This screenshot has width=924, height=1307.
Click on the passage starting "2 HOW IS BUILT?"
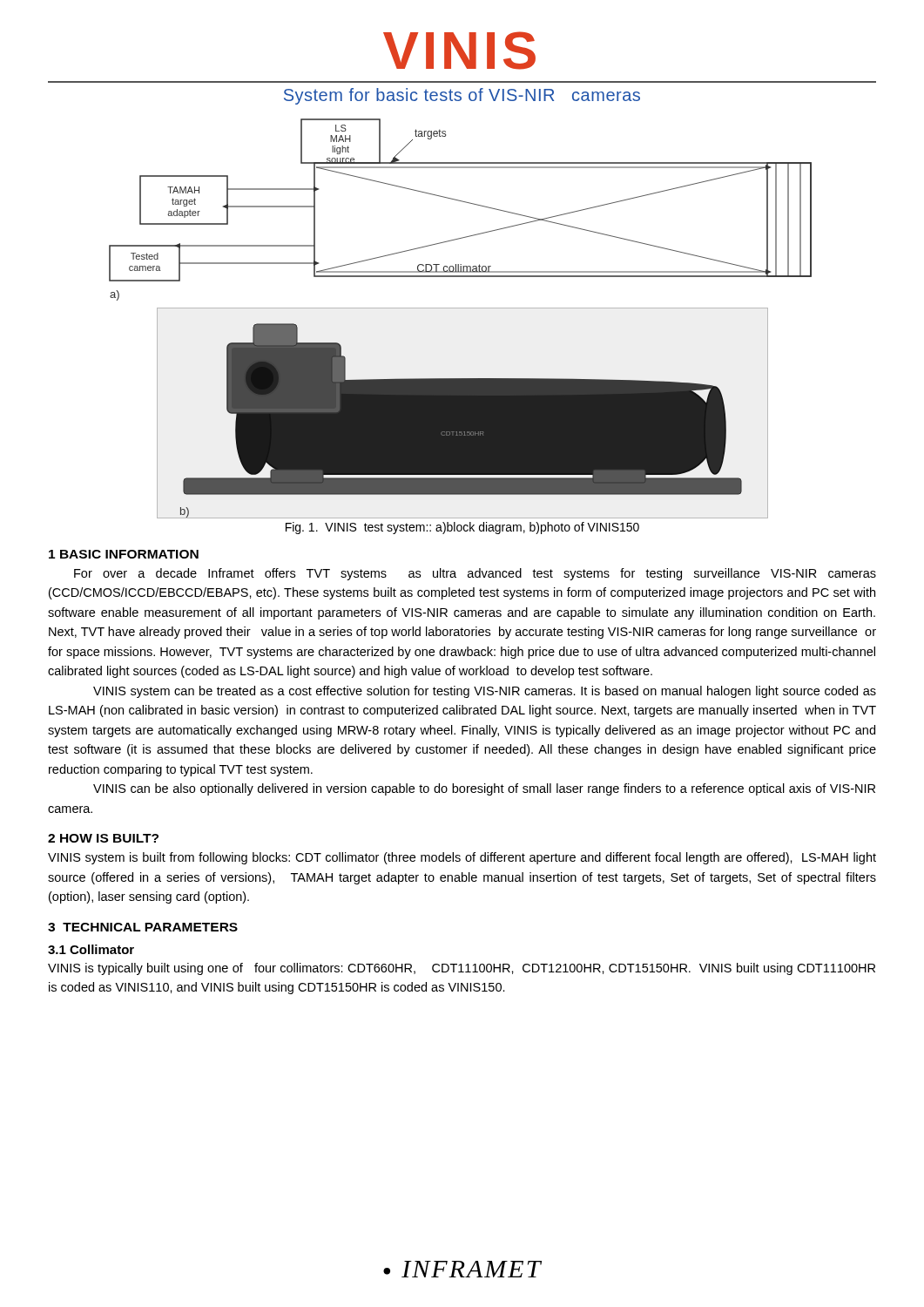point(104,838)
